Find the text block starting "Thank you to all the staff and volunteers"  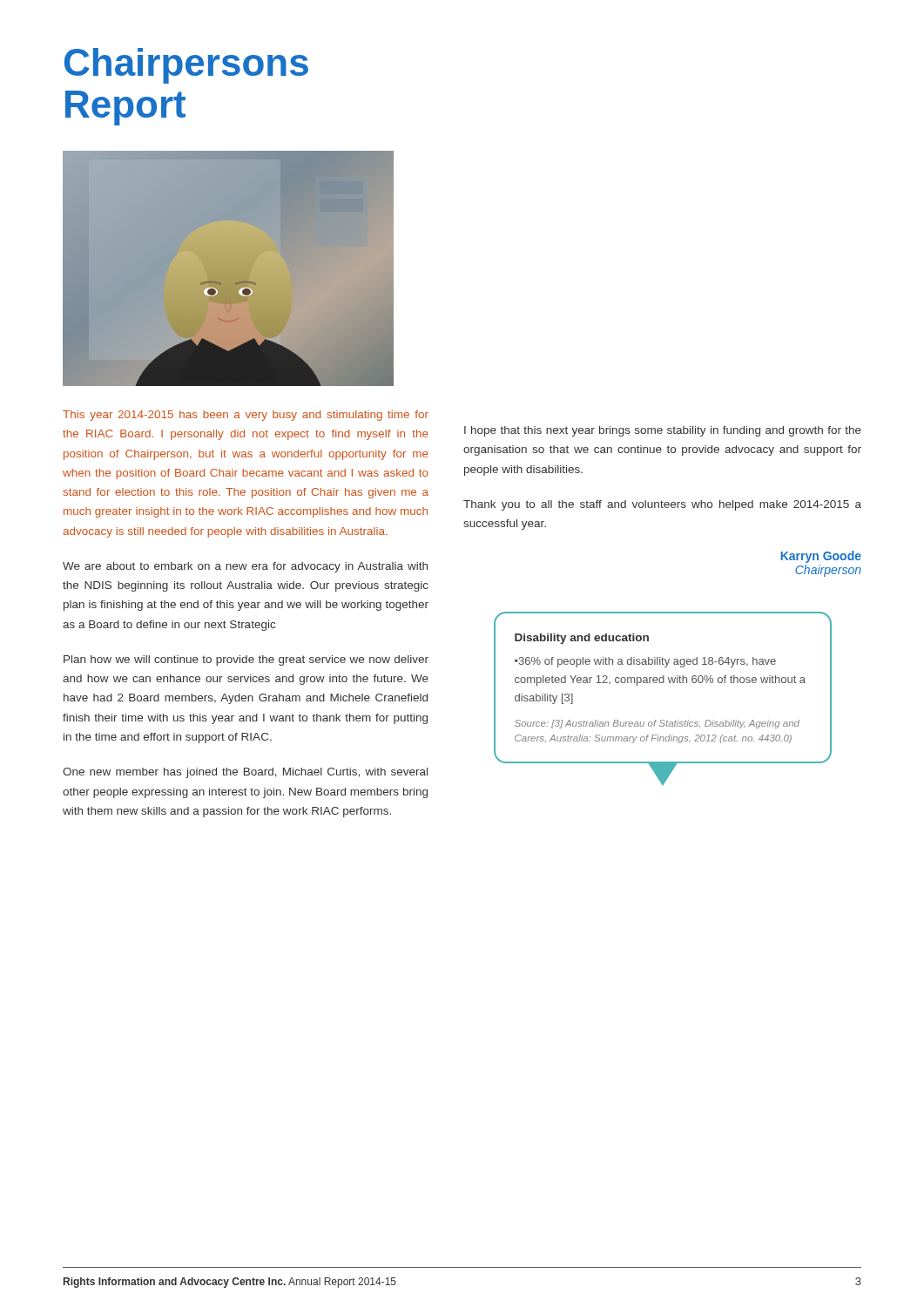tap(662, 514)
